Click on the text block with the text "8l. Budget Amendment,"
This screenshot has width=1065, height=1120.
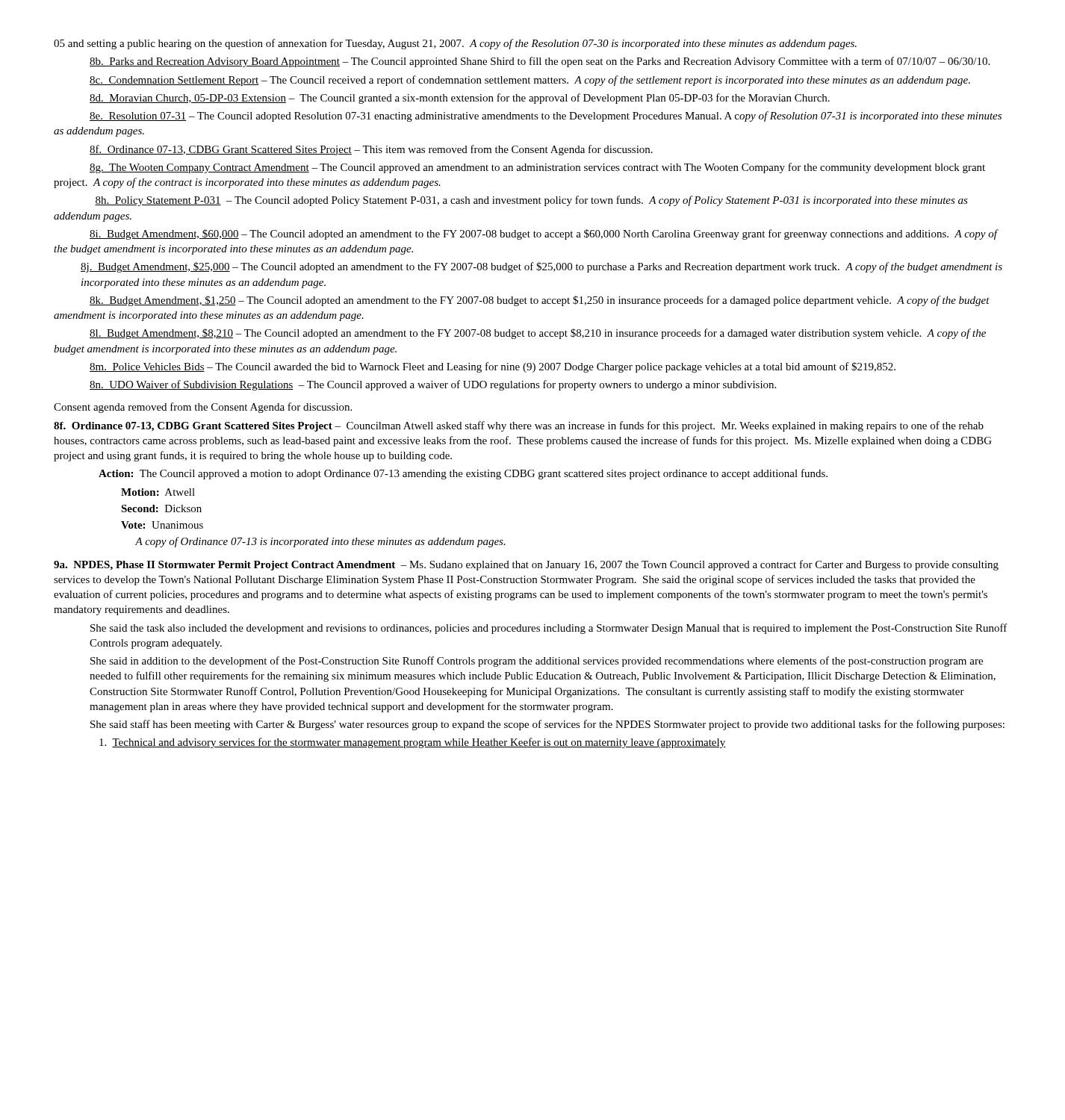point(532,341)
